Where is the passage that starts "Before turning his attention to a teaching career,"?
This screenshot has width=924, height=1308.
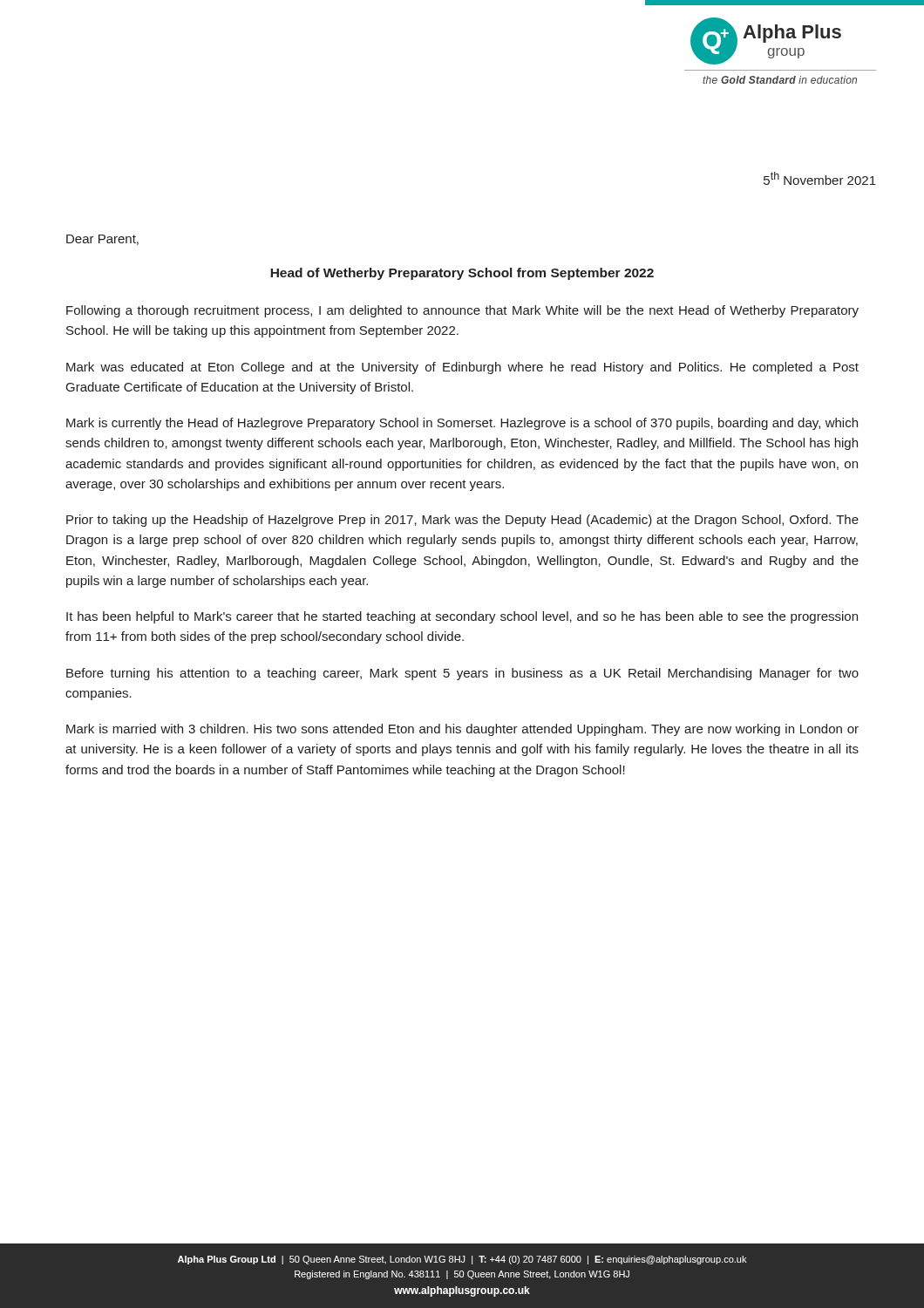click(x=462, y=682)
